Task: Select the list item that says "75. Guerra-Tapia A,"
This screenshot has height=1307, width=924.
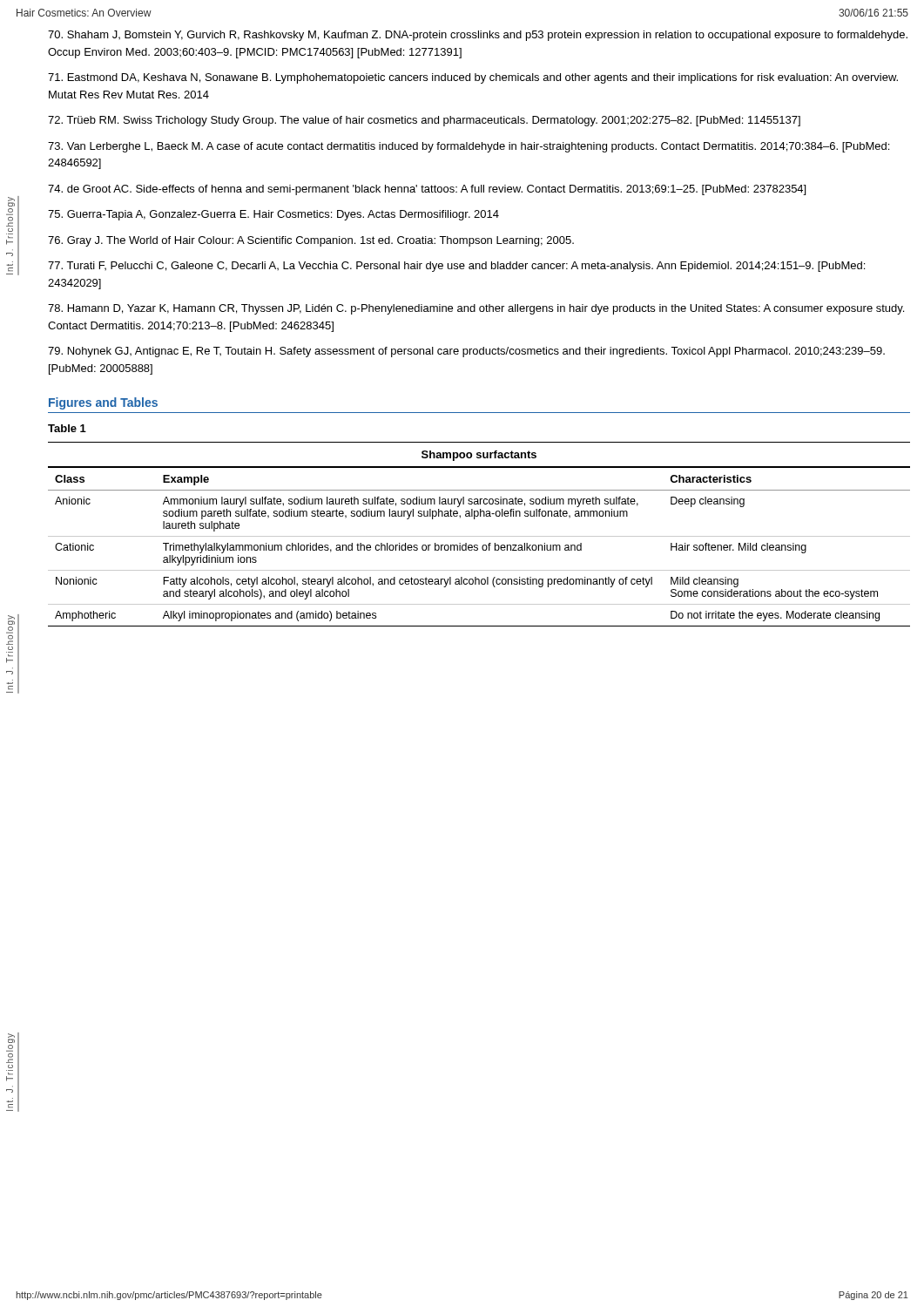Action: coord(273,214)
